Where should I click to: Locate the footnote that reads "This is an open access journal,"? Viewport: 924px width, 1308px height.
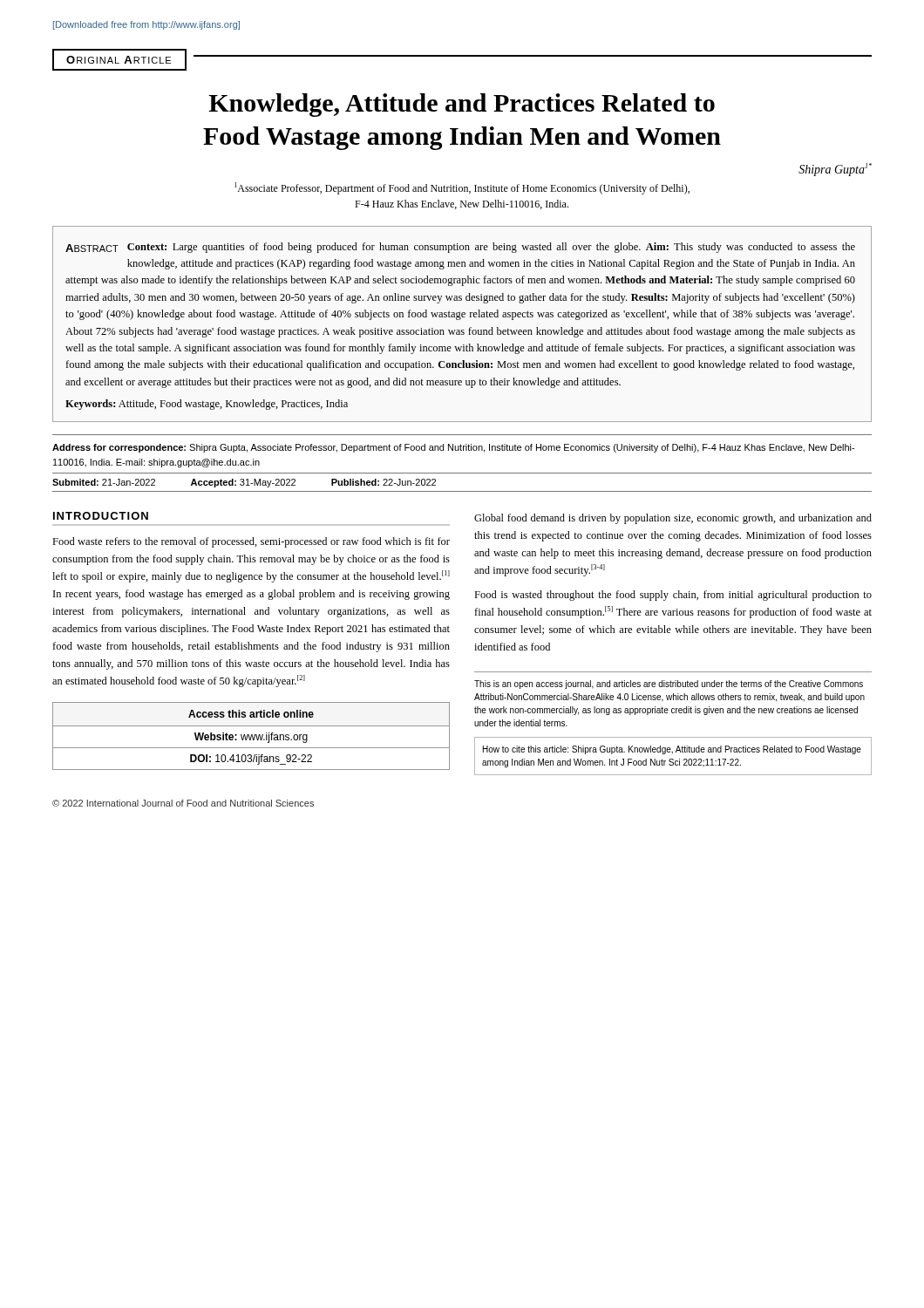click(x=669, y=704)
